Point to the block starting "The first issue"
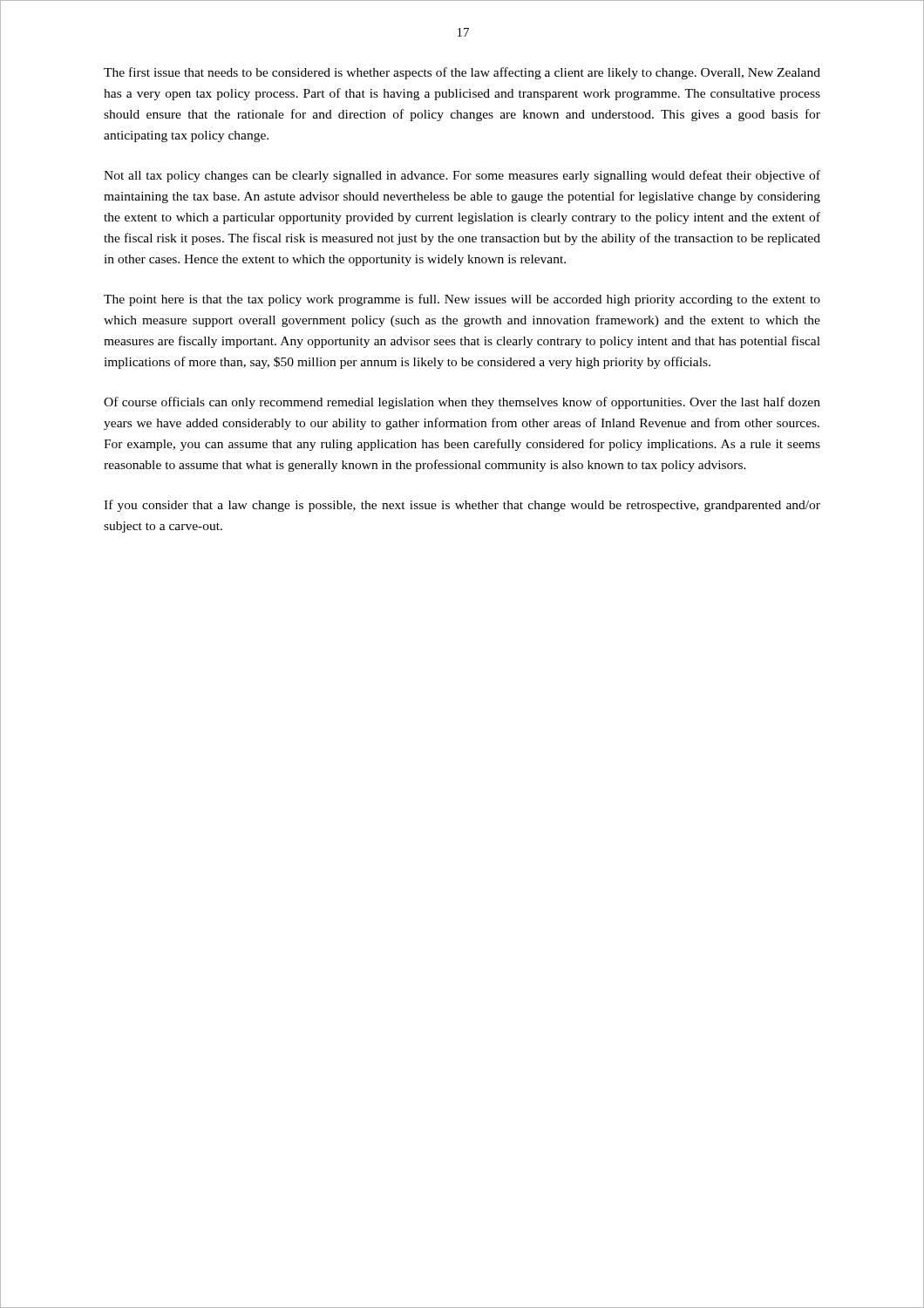924x1308 pixels. [x=462, y=103]
